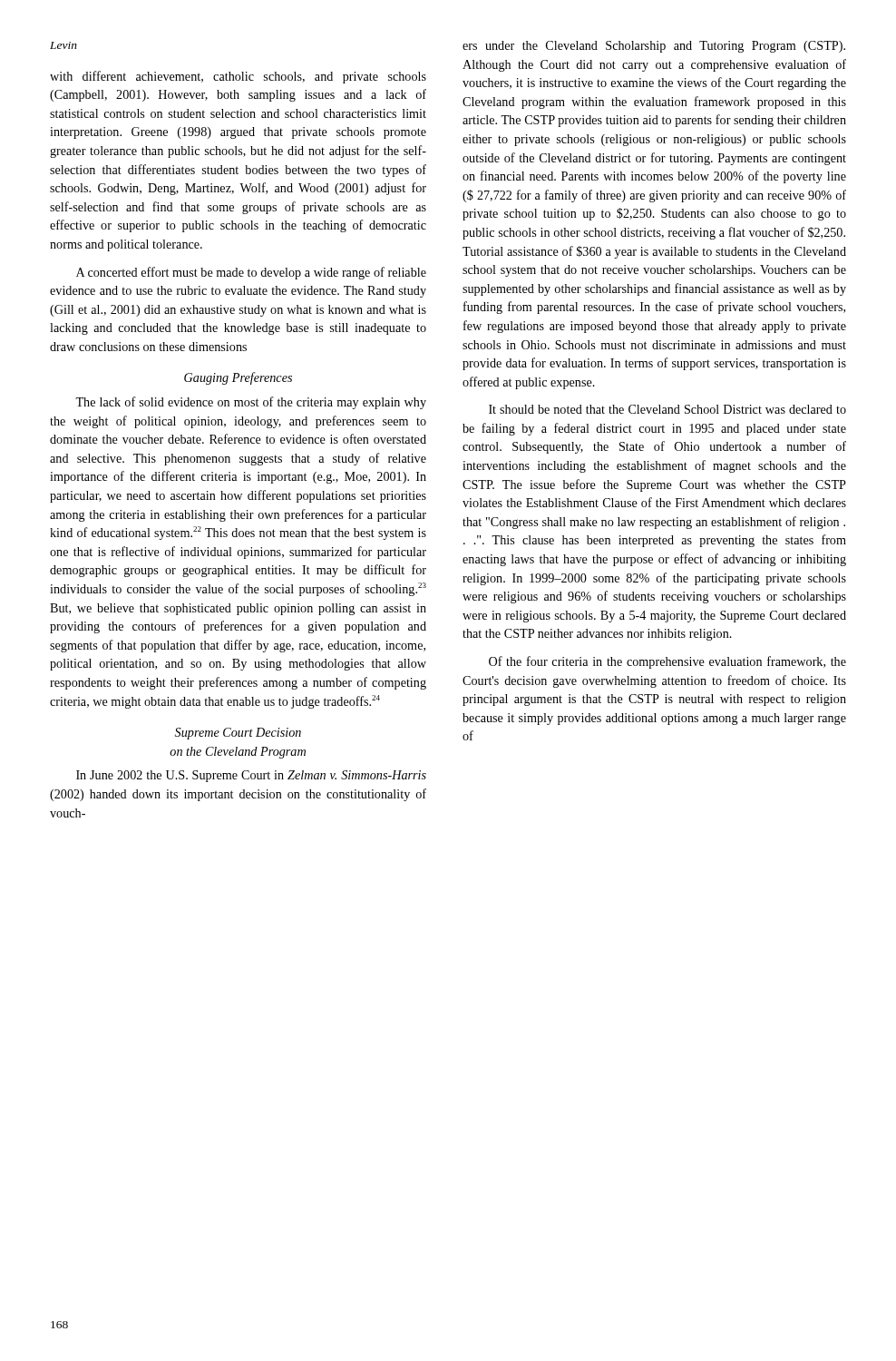
Task: Select the element starting "with different achievement, catholic schools, and private schools"
Action: (238, 160)
